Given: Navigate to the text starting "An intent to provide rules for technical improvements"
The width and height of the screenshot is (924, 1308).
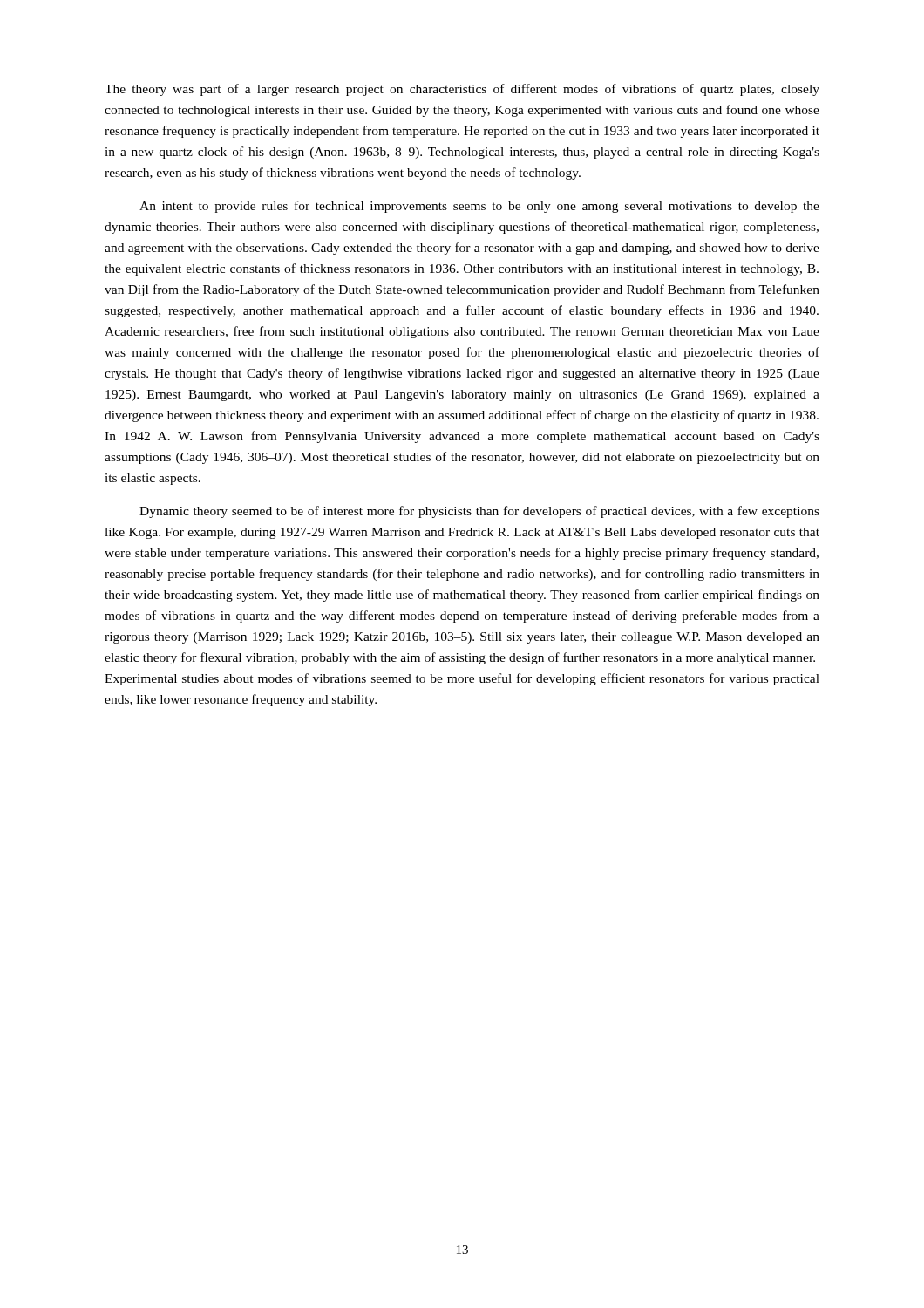Looking at the screenshot, I should tap(462, 342).
